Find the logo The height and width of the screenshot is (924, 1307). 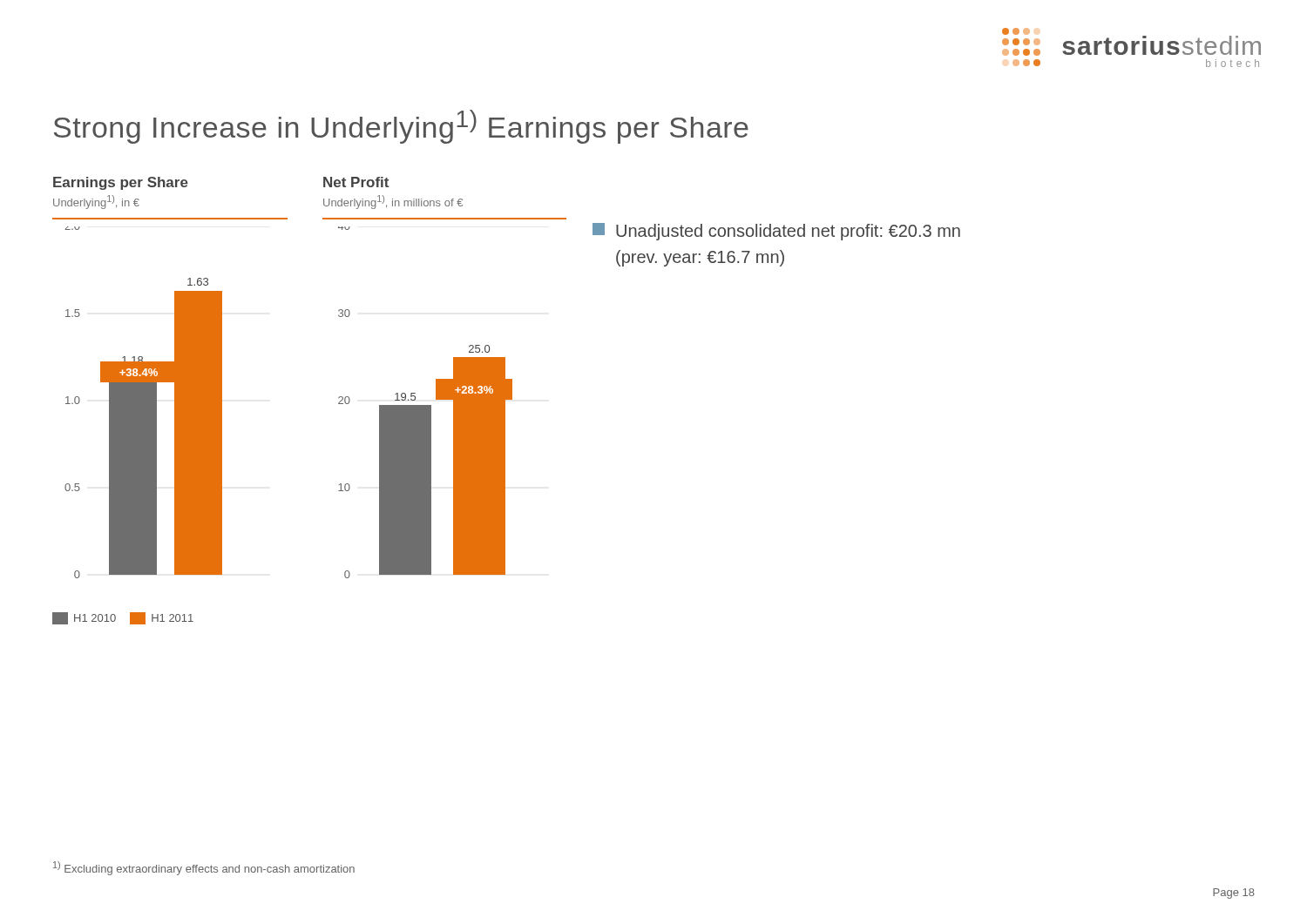tap(1132, 50)
